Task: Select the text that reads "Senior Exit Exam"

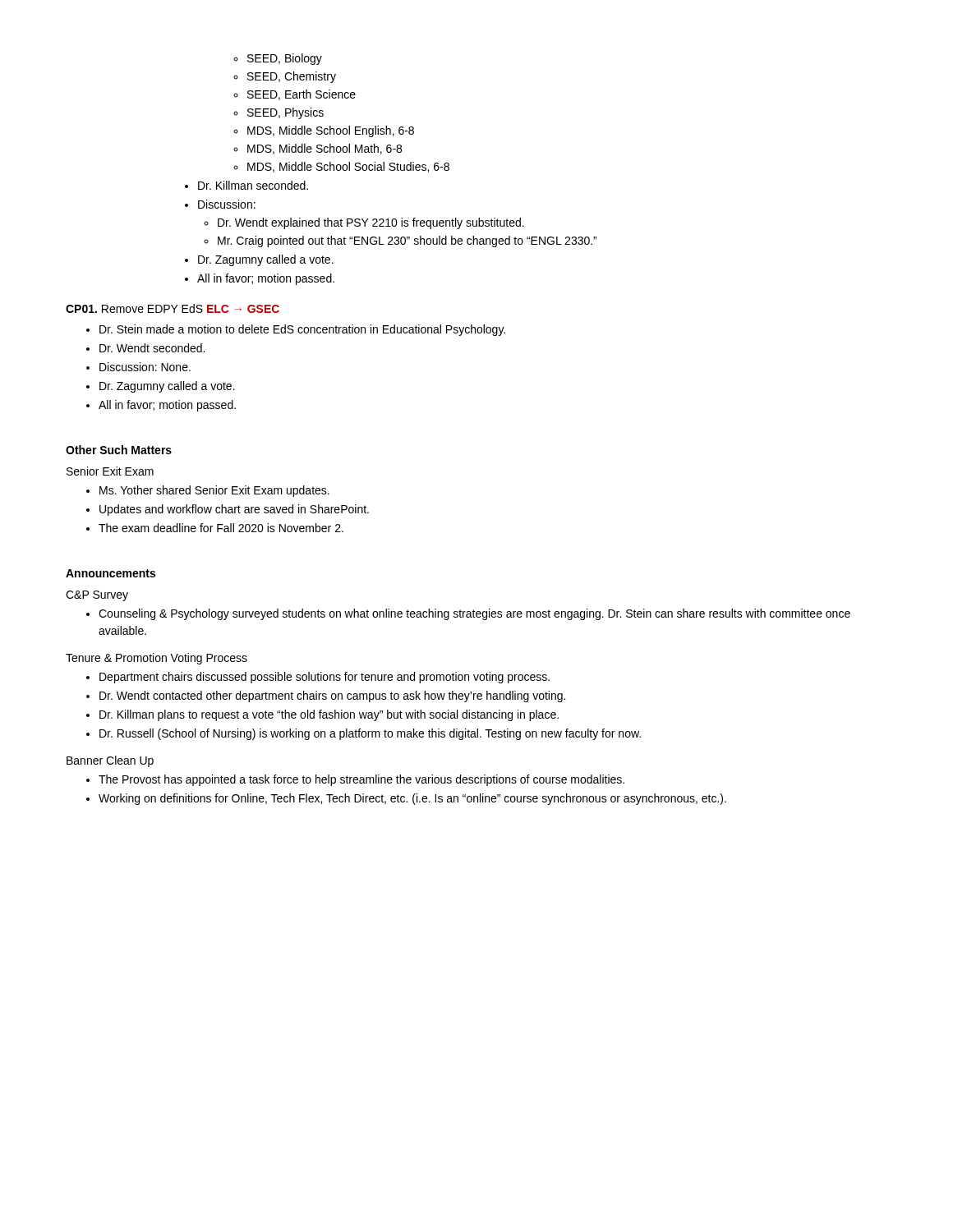Action: (110, 471)
